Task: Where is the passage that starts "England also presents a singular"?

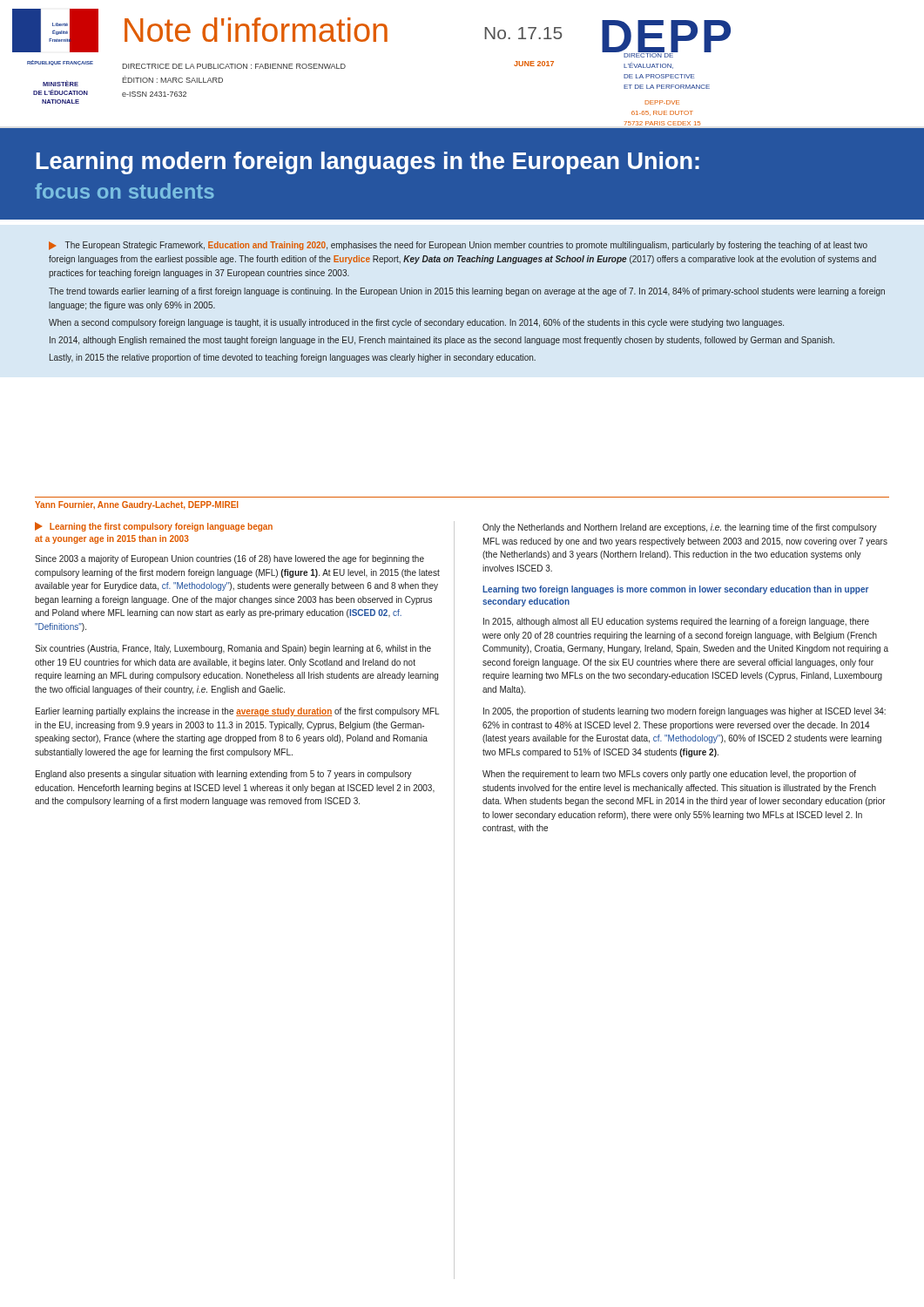Action: click(x=235, y=788)
